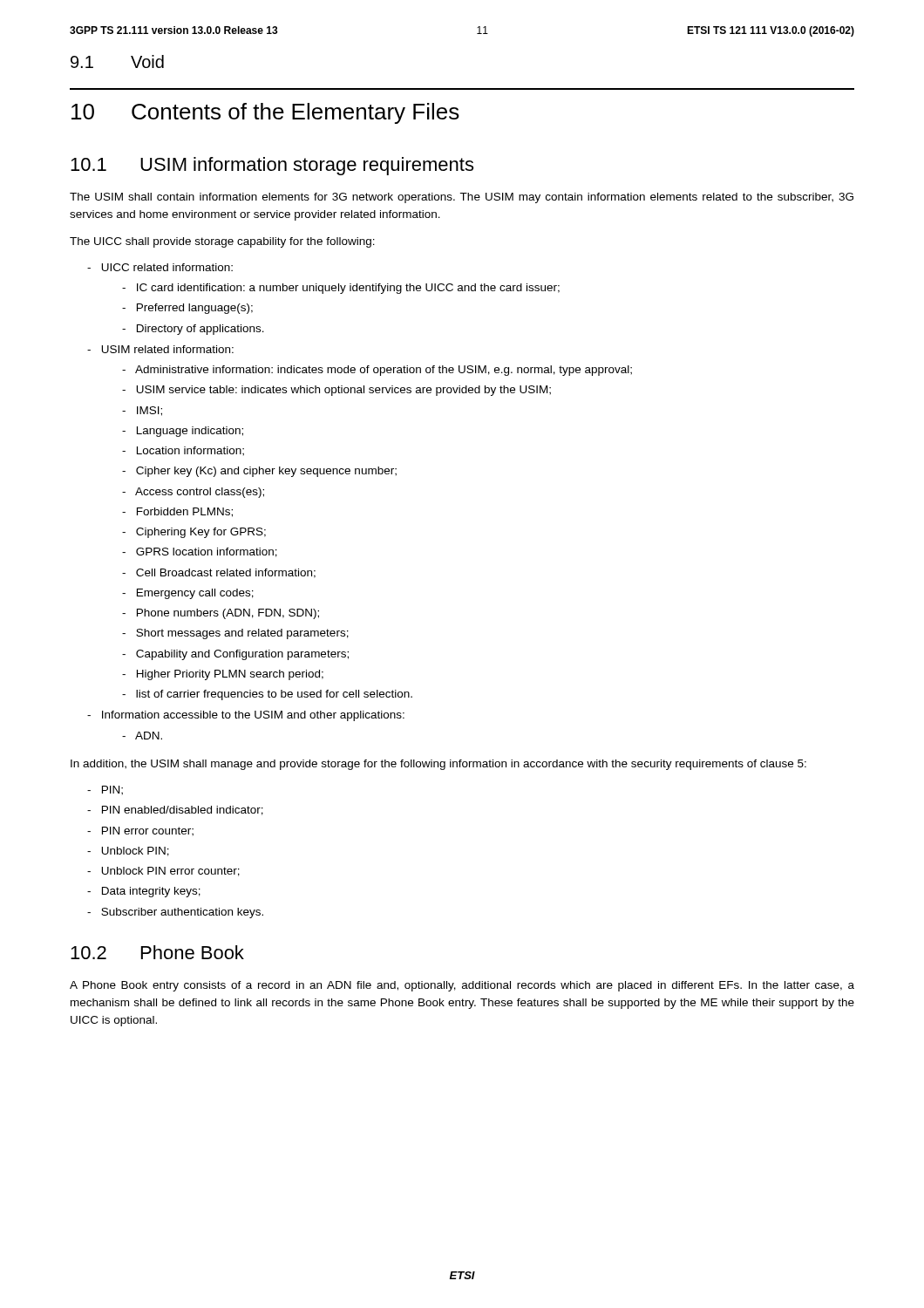Click on the list item that says "UICC related information:"
The height and width of the screenshot is (1308, 924).
coord(160,267)
